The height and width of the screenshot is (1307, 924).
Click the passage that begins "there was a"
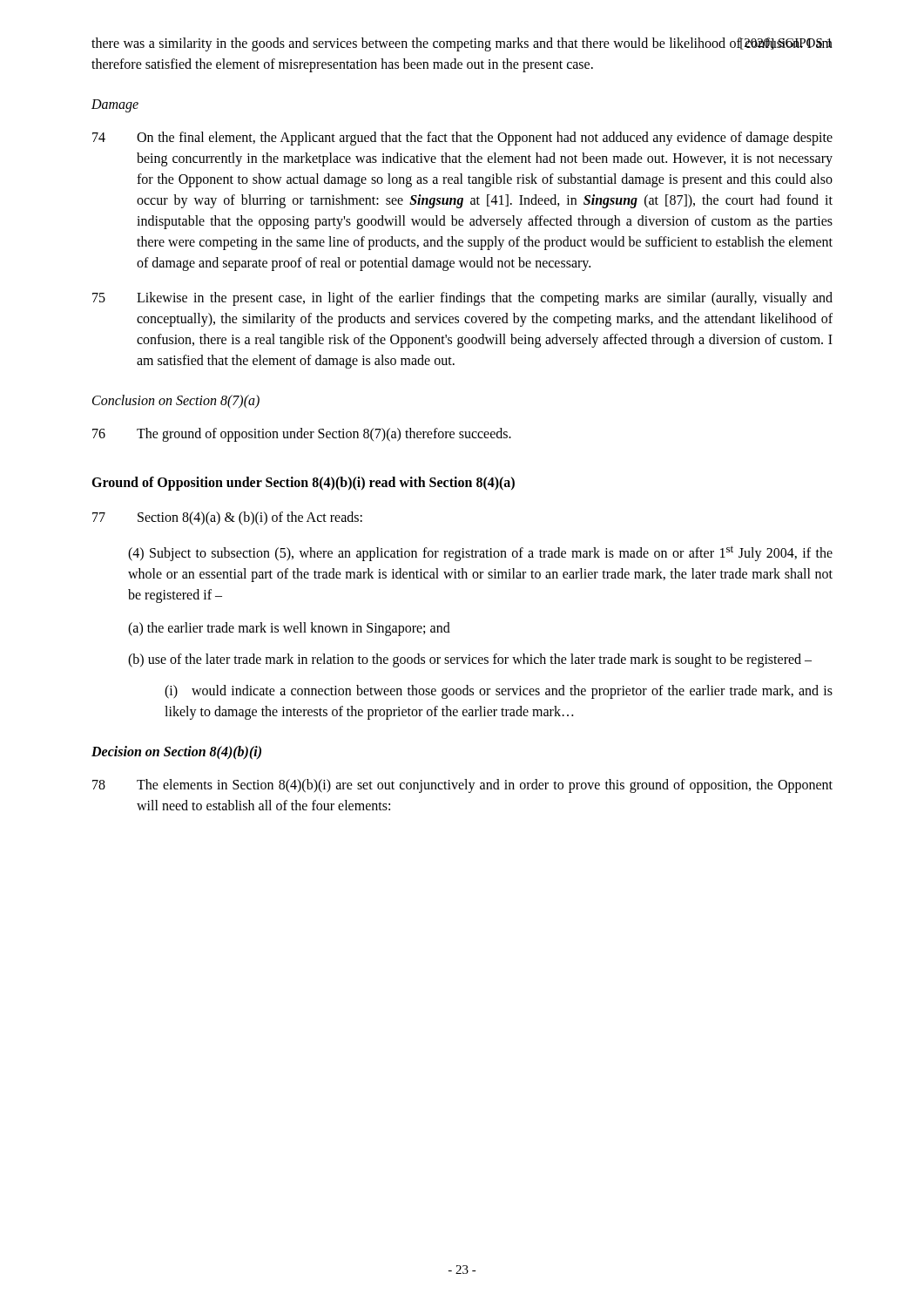462,54
